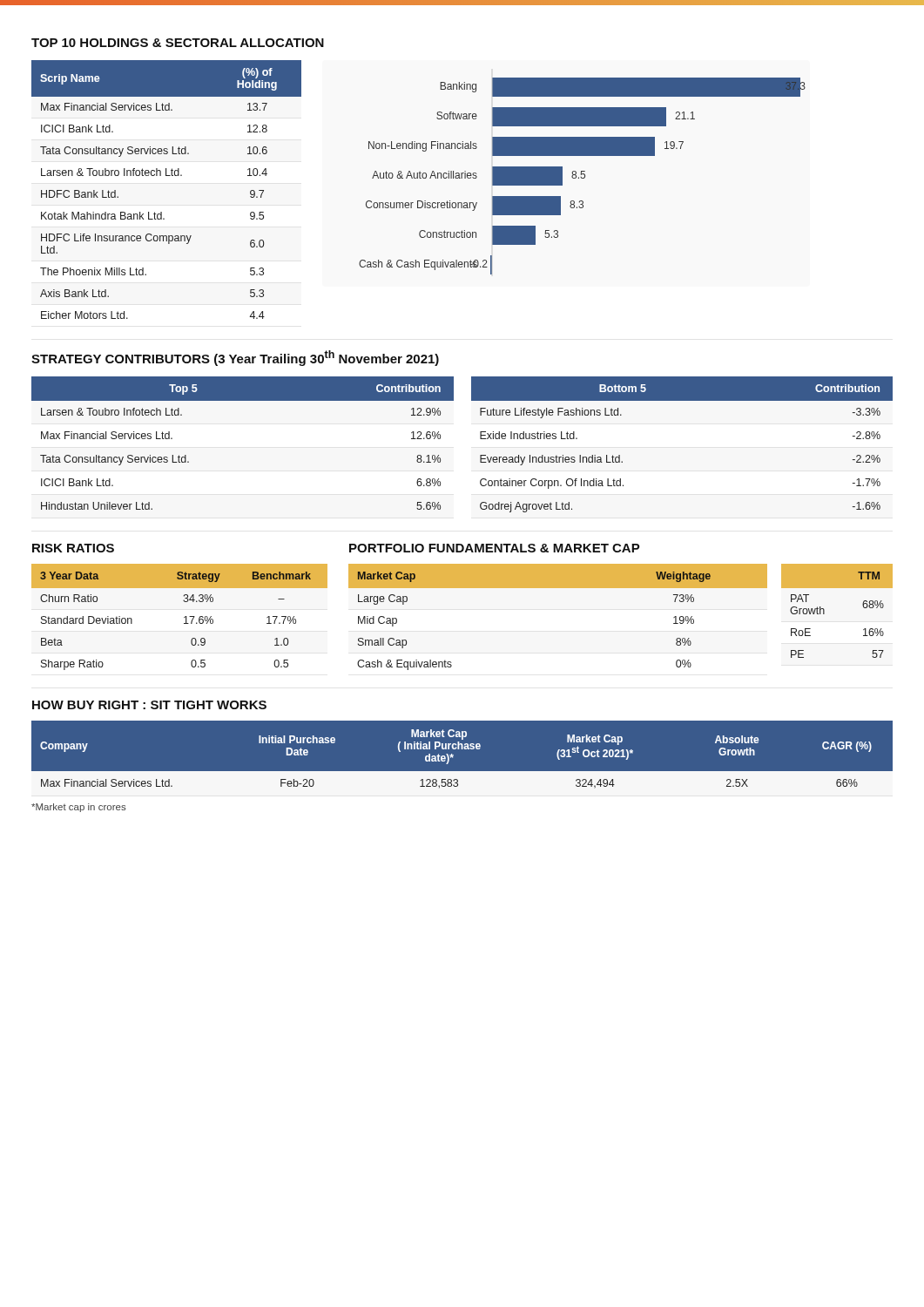Select the table that reads "Market Cap (31 st Oct"

tap(462, 758)
